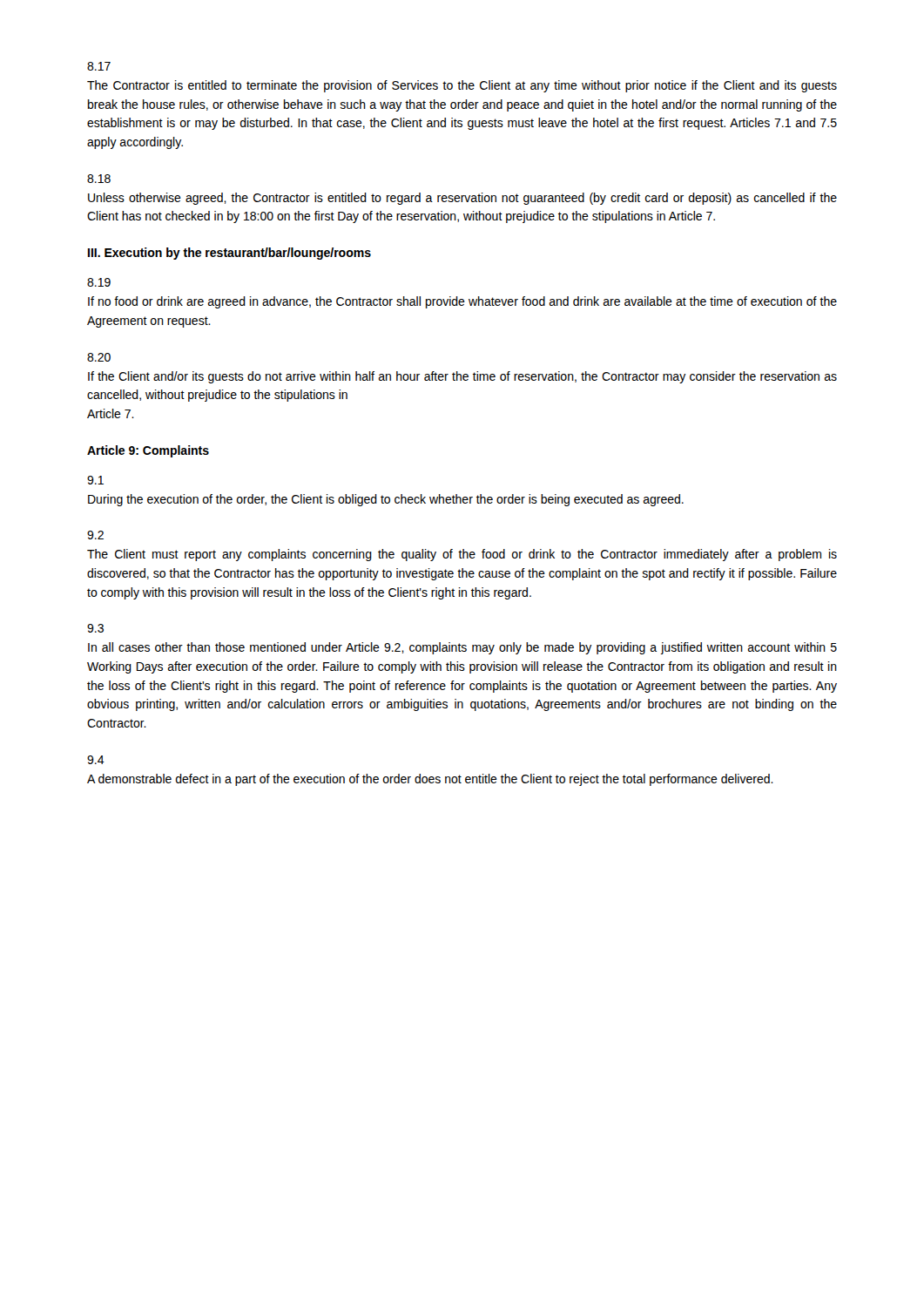Image resolution: width=924 pixels, height=1307 pixels.
Task: Find the text block with the text "Unless otherwise agreed, the Contractor is"
Action: (462, 207)
